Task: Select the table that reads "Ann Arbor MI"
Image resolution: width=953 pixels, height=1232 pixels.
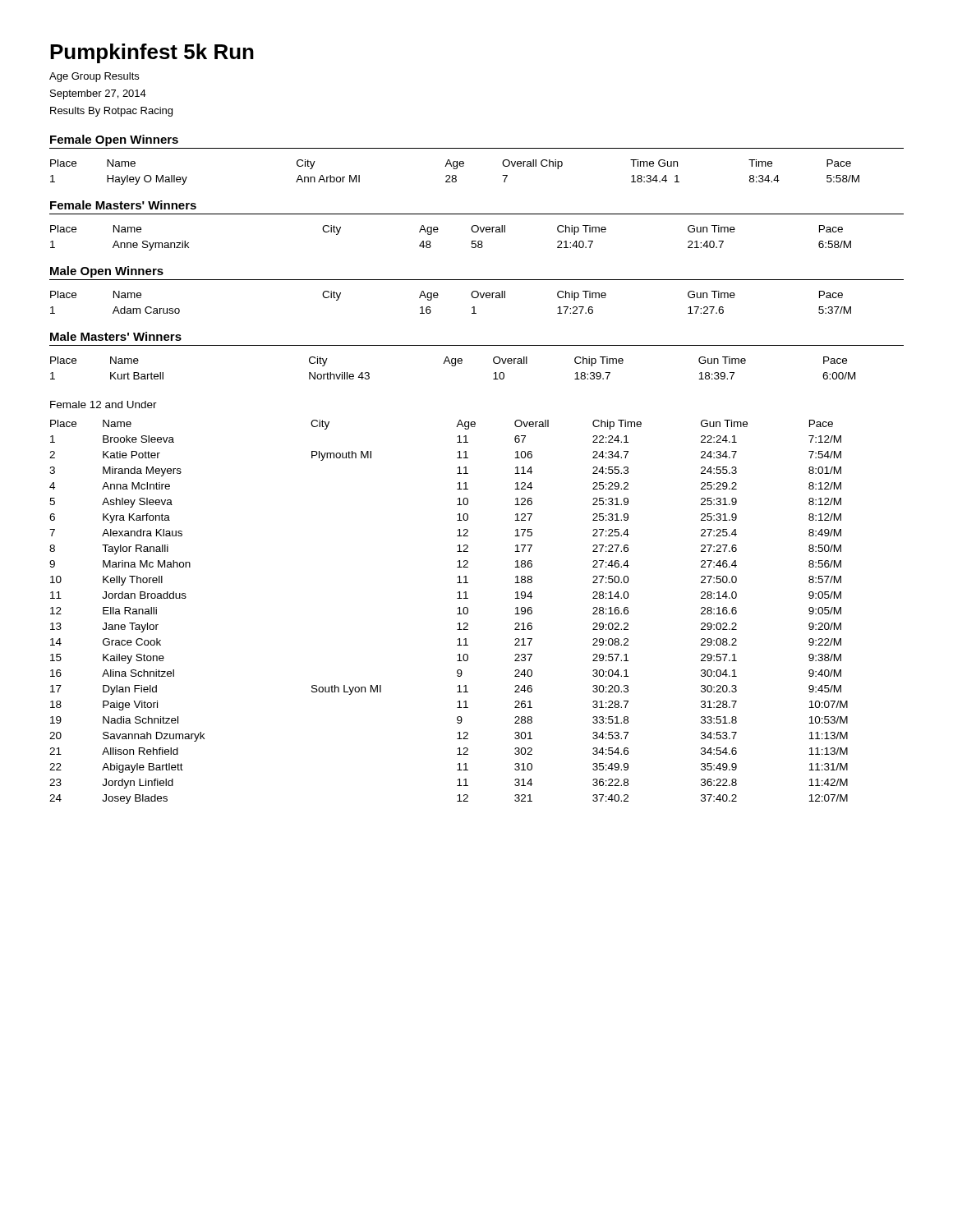Action: pos(476,171)
